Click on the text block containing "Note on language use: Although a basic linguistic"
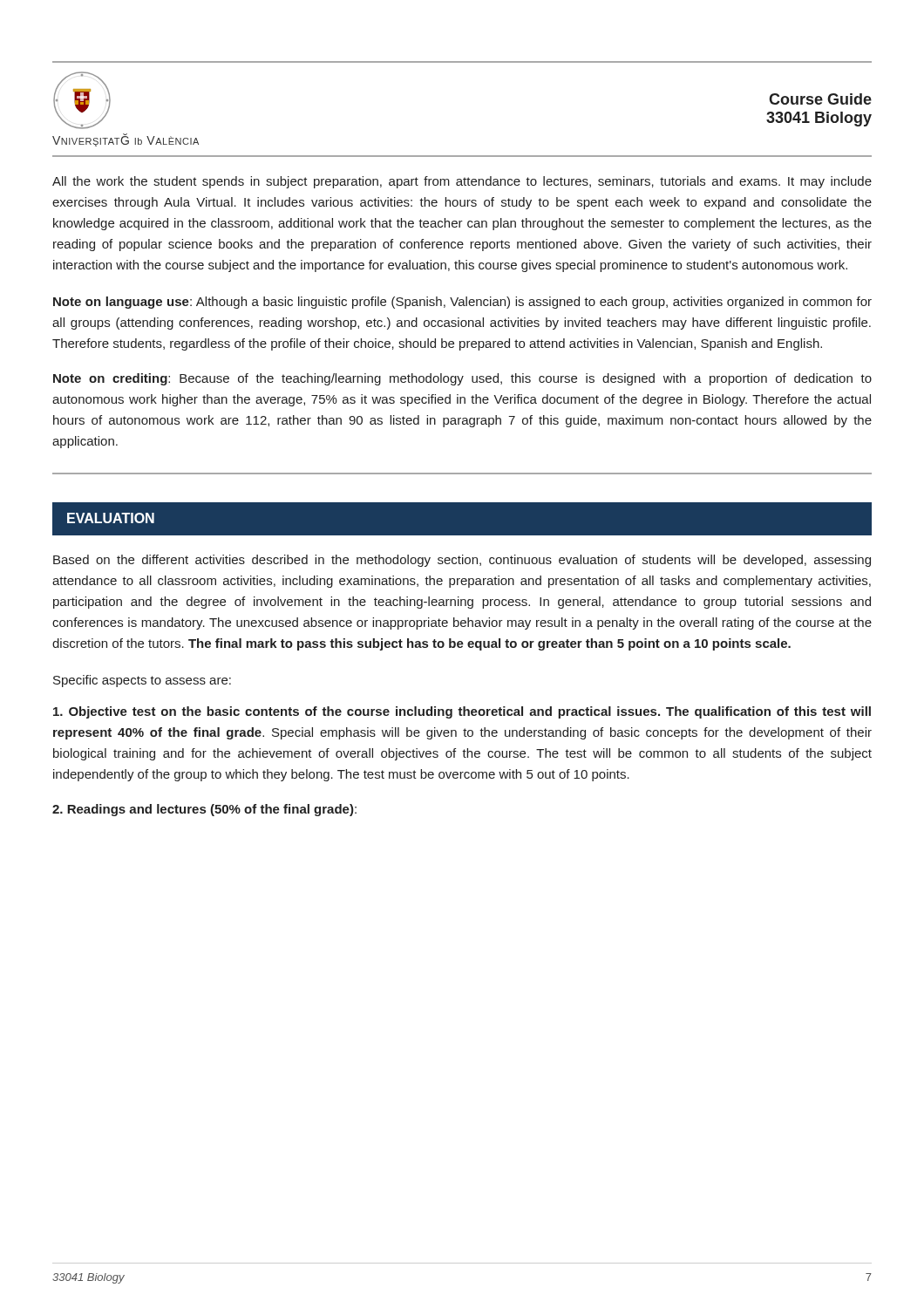Viewport: 924px width, 1308px height. [462, 322]
